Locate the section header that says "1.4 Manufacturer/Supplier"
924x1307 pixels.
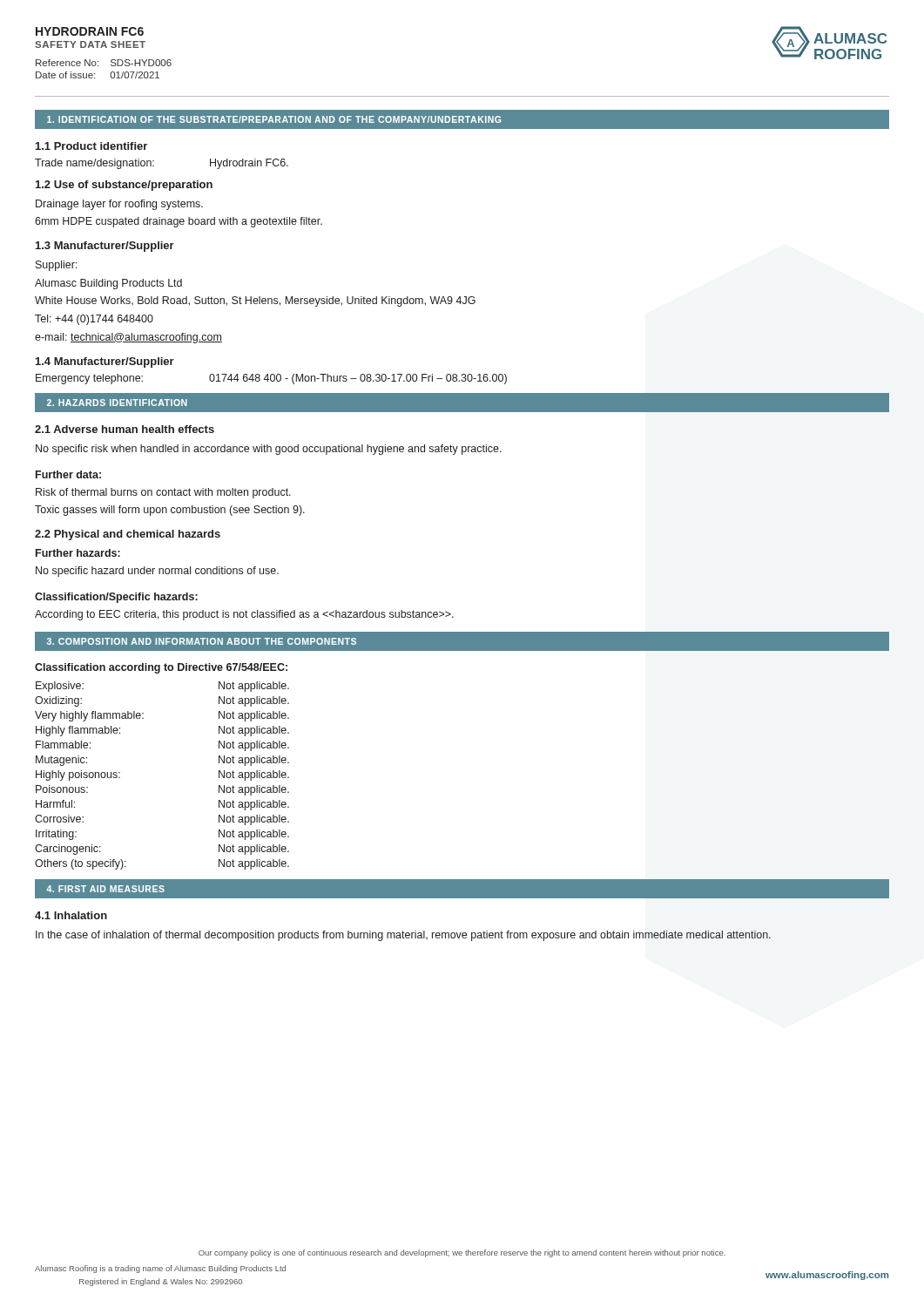tap(104, 361)
